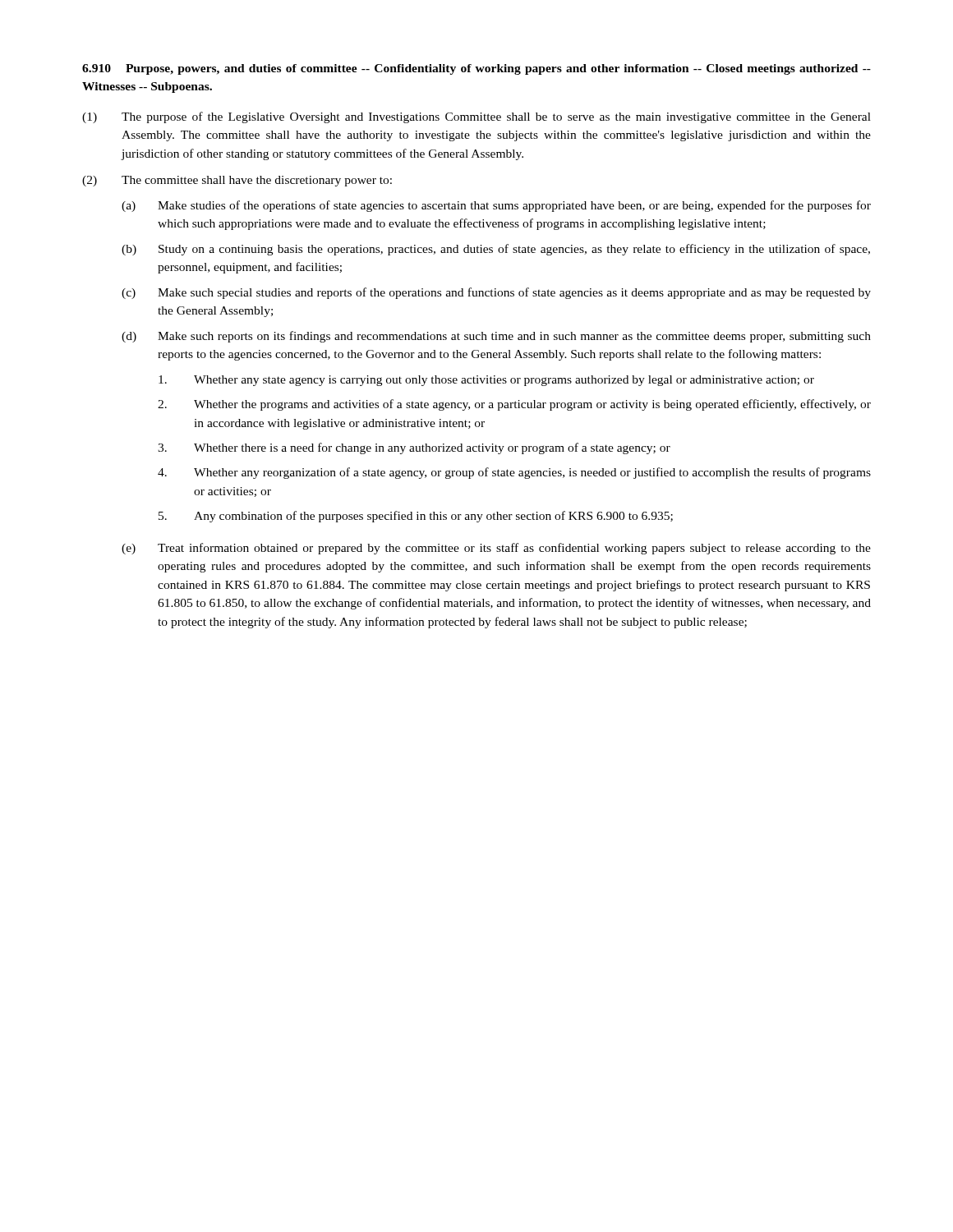Locate a section header

coord(476,77)
